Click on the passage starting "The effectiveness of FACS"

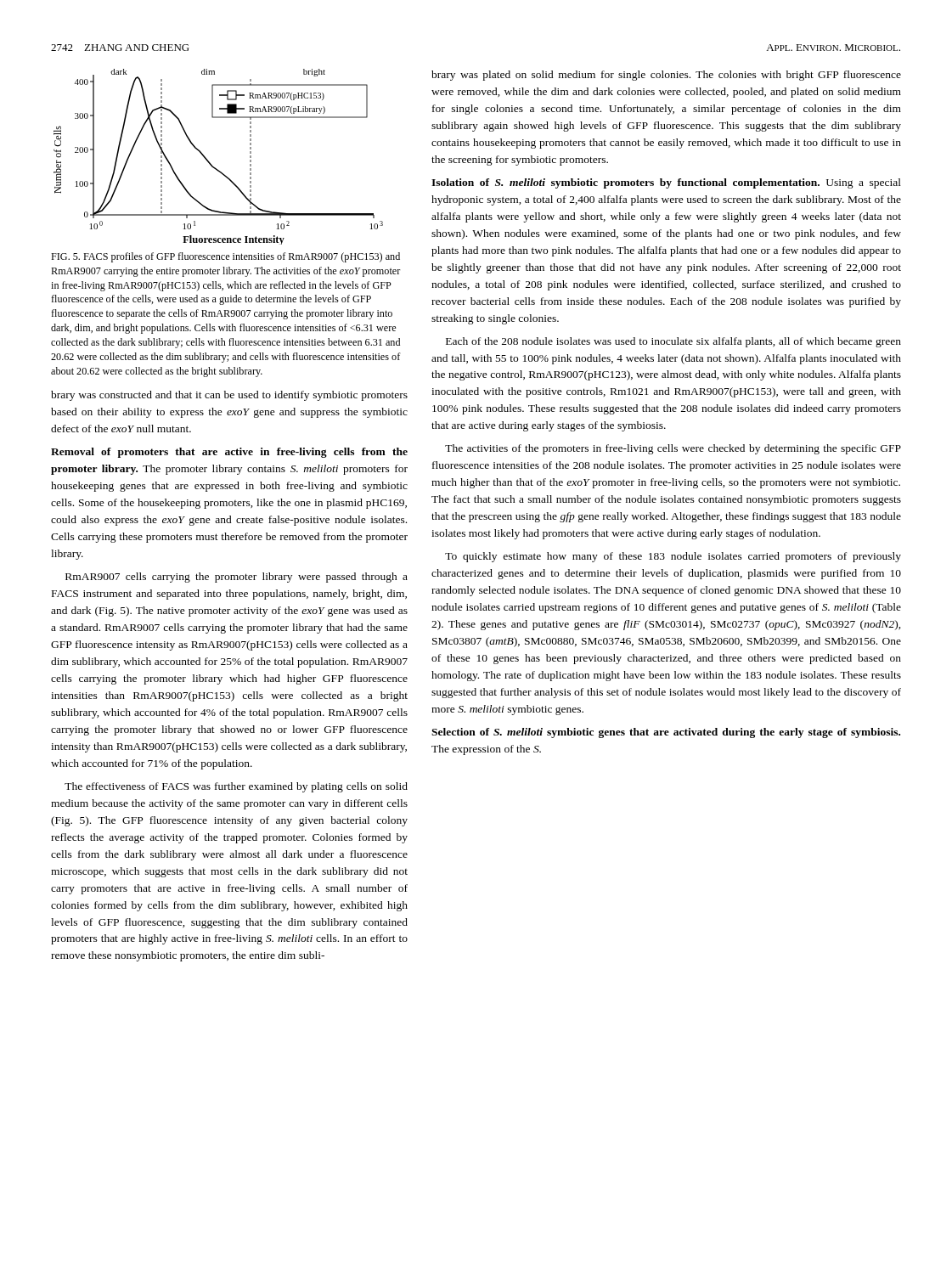(x=229, y=871)
